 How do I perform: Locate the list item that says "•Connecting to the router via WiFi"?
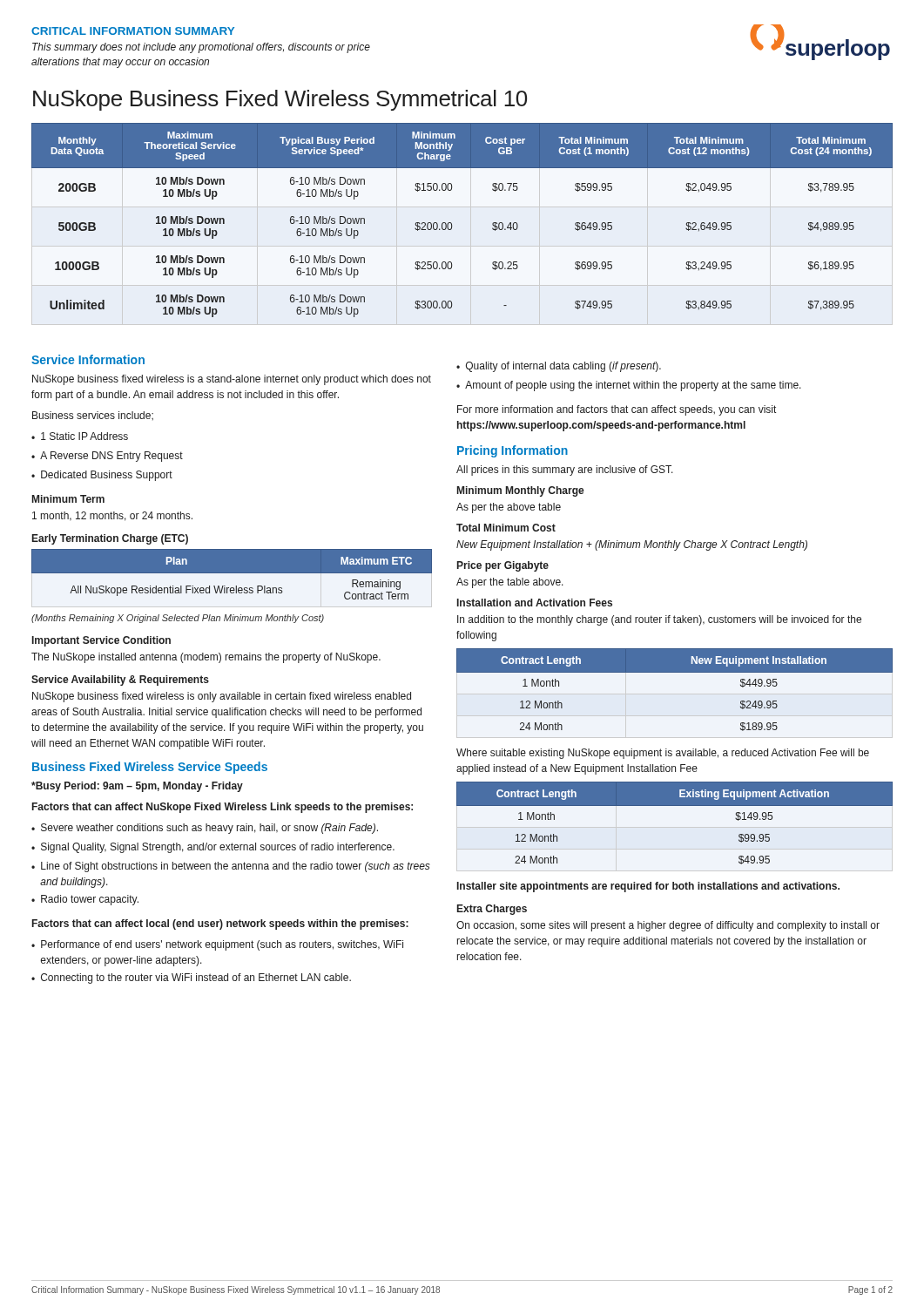tap(191, 978)
